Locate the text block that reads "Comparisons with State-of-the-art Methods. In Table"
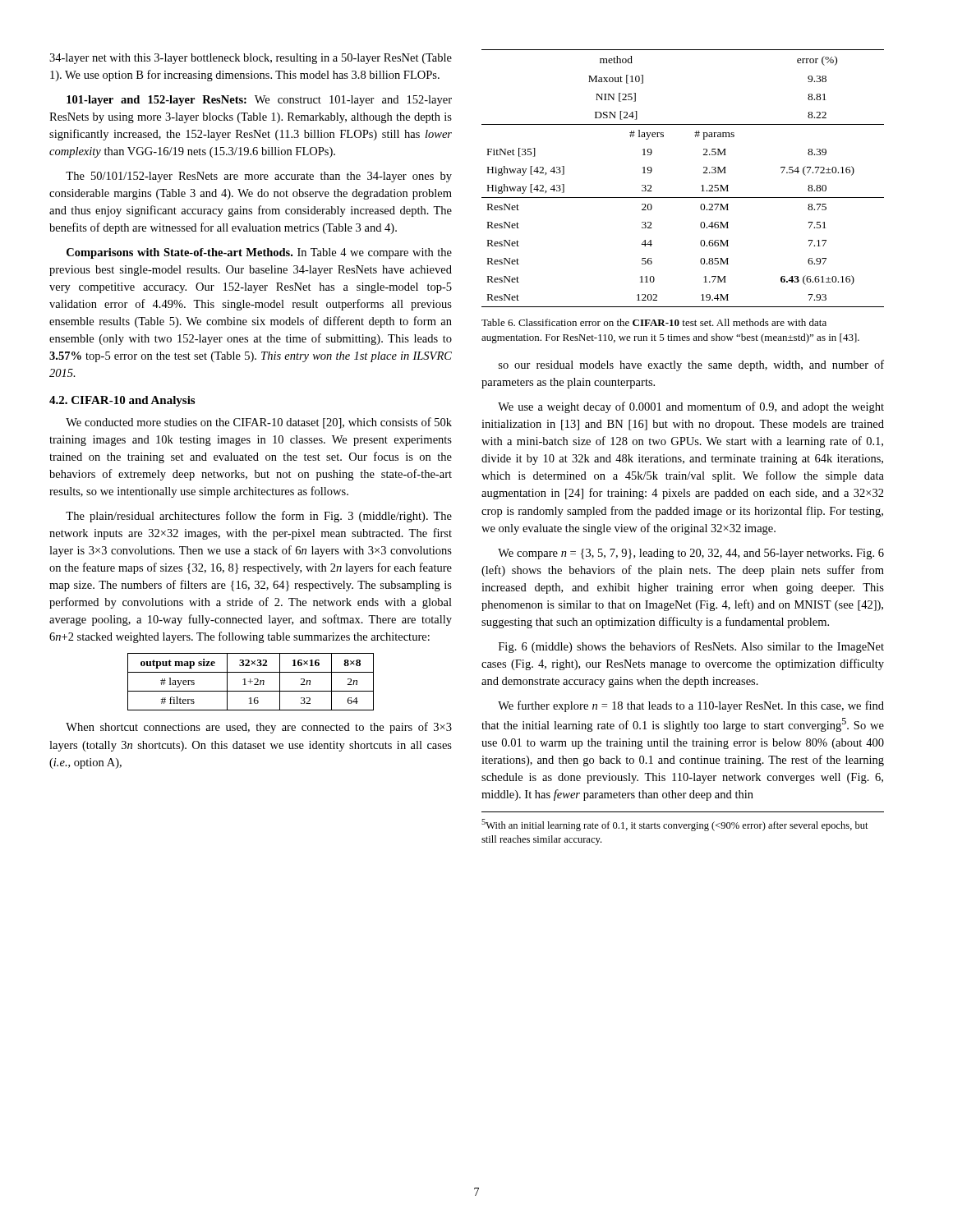Screen dimensions: 1232x953 coord(251,313)
